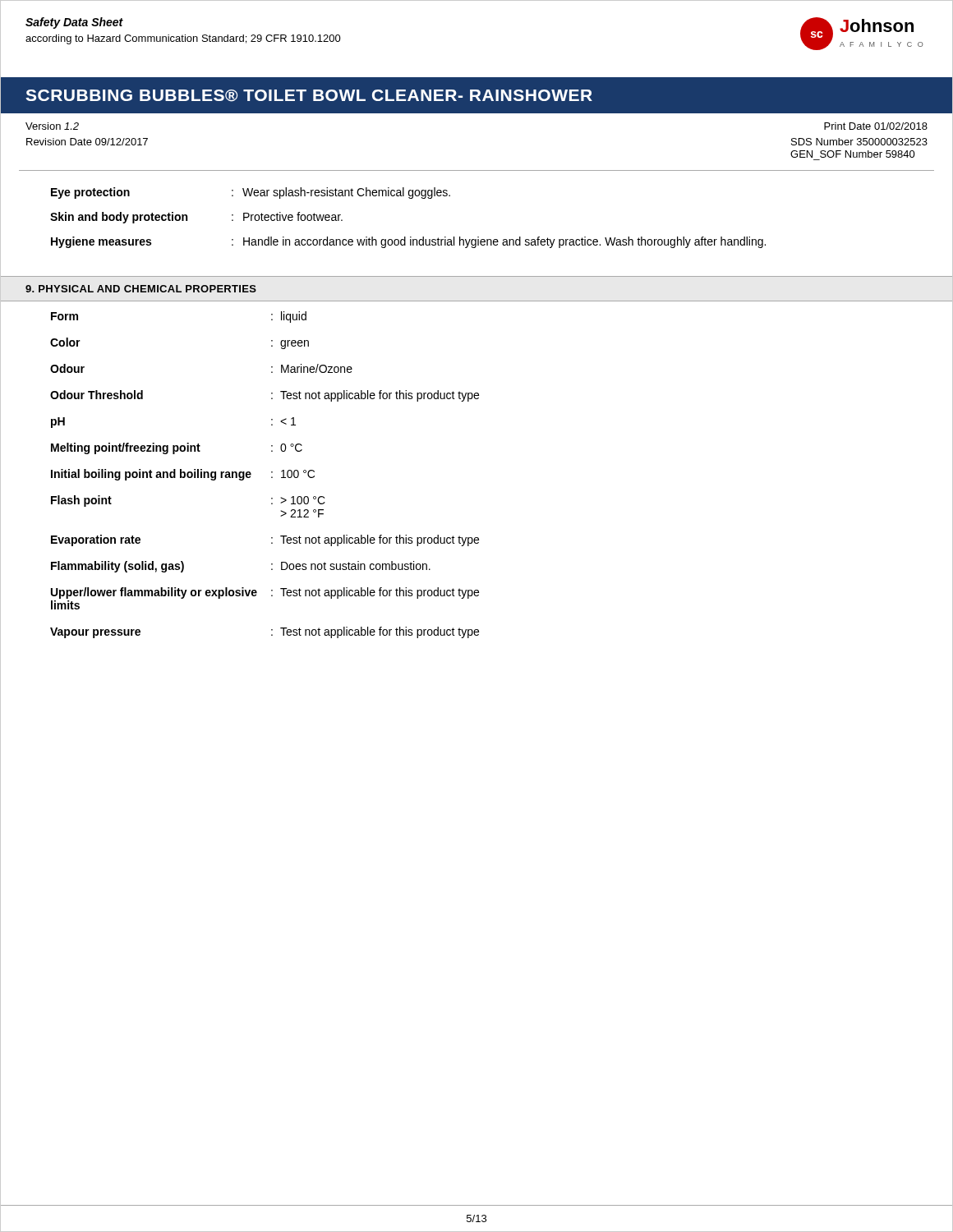This screenshot has width=953, height=1232.
Task: Navigate to the text starting "Flash point :"
Action: (x=78, y=501)
